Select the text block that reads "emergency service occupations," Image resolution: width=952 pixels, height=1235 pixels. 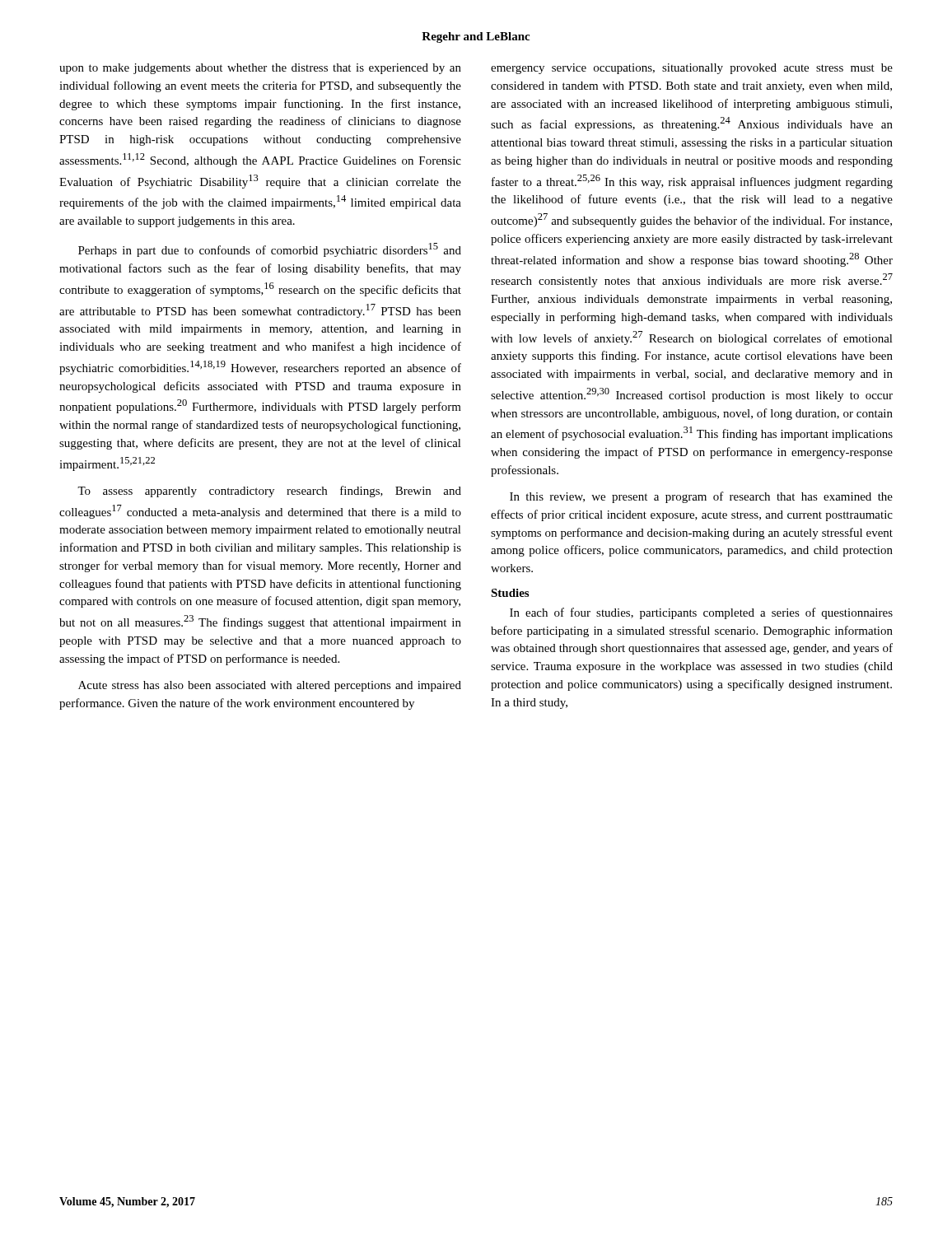pos(692,269)
